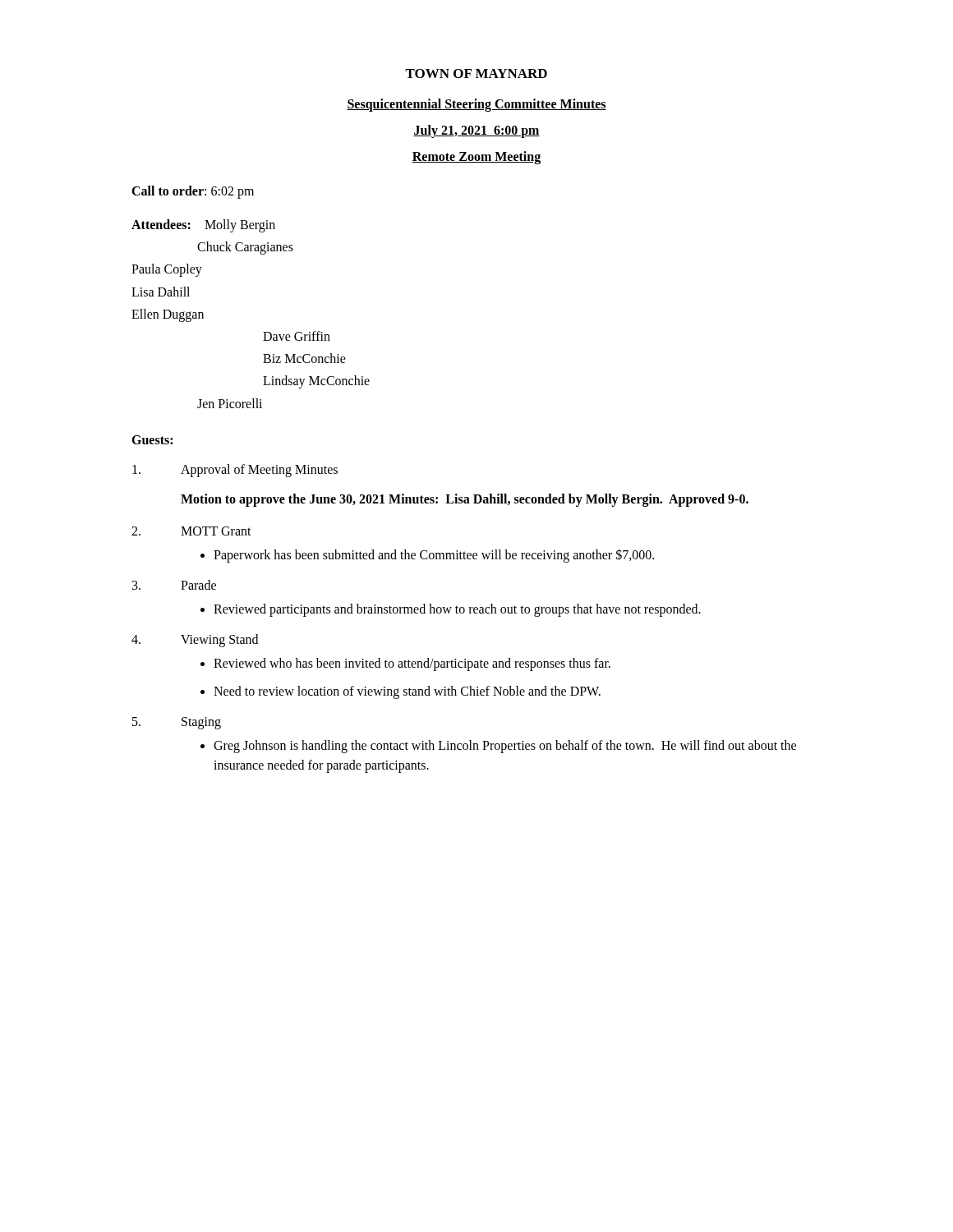Select the section header containing "July 21, 2021 6:00 pm"

[476, 130]
